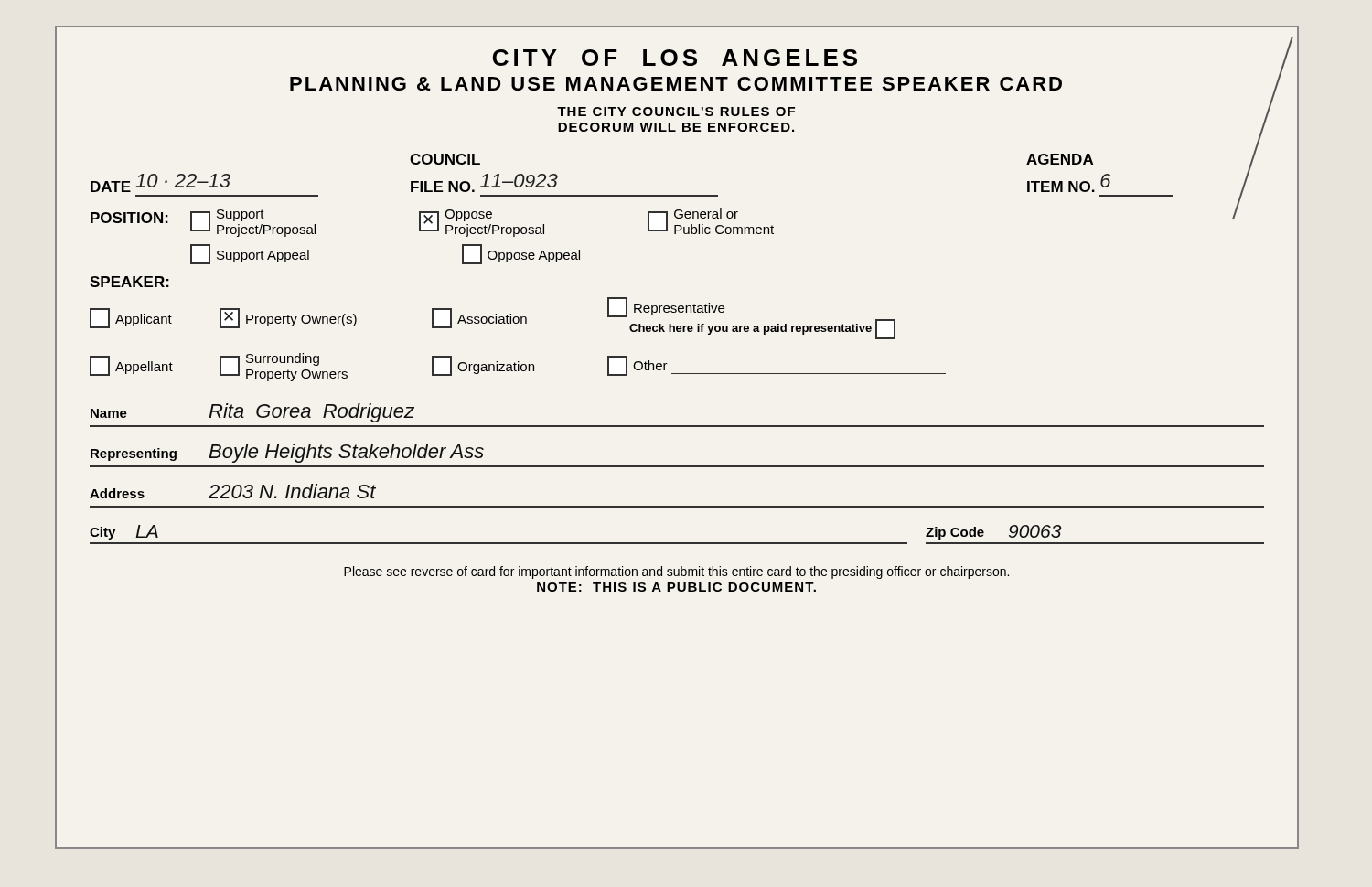Locate the text with the text "THE CITY COUNCIL'S RULES OFDECORUM WILL BE ENFORCED."
This screenshot has width=1372, height=887.
point(677,119)
